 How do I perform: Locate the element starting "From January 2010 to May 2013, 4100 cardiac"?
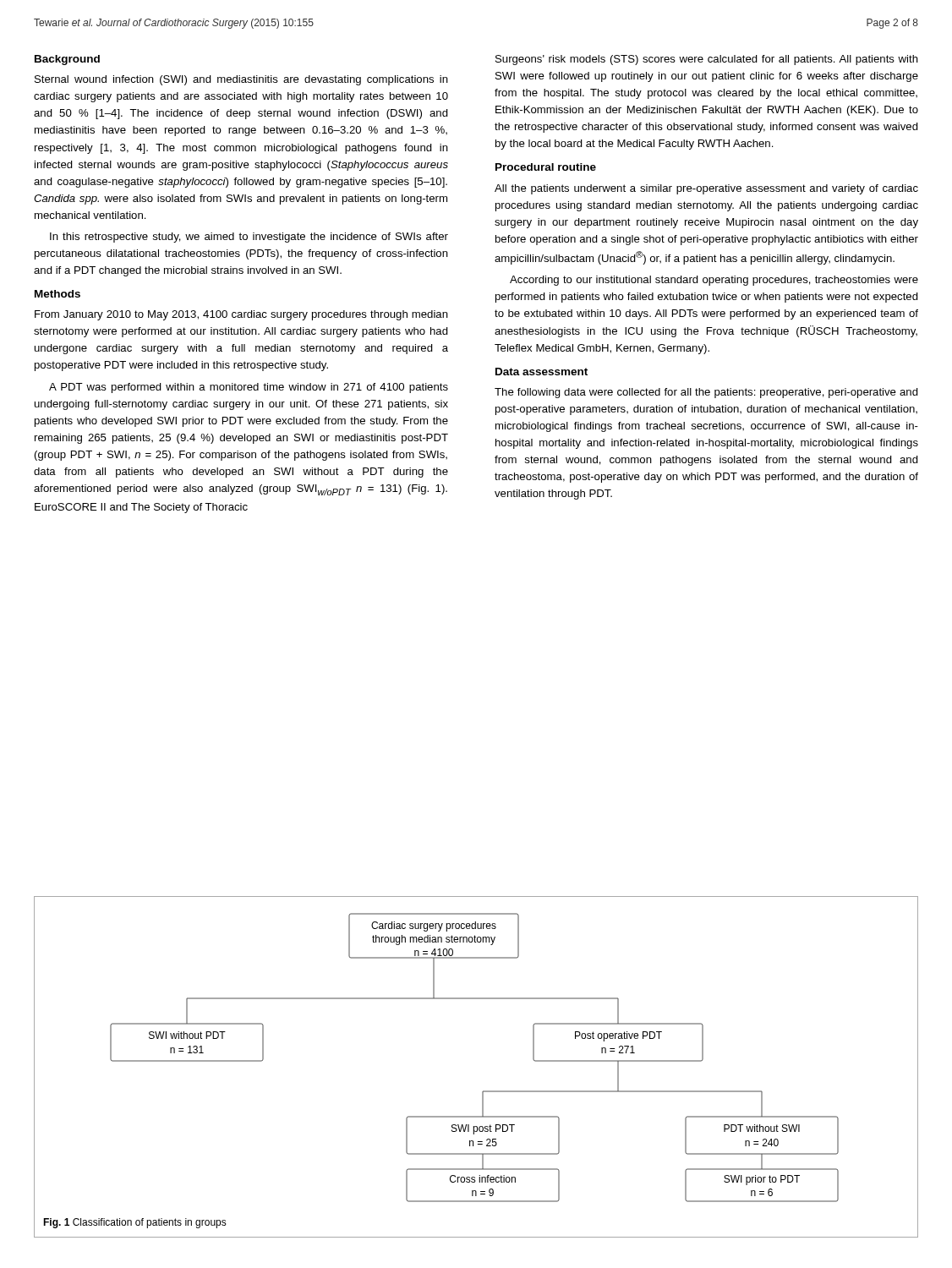click(241, 411)
